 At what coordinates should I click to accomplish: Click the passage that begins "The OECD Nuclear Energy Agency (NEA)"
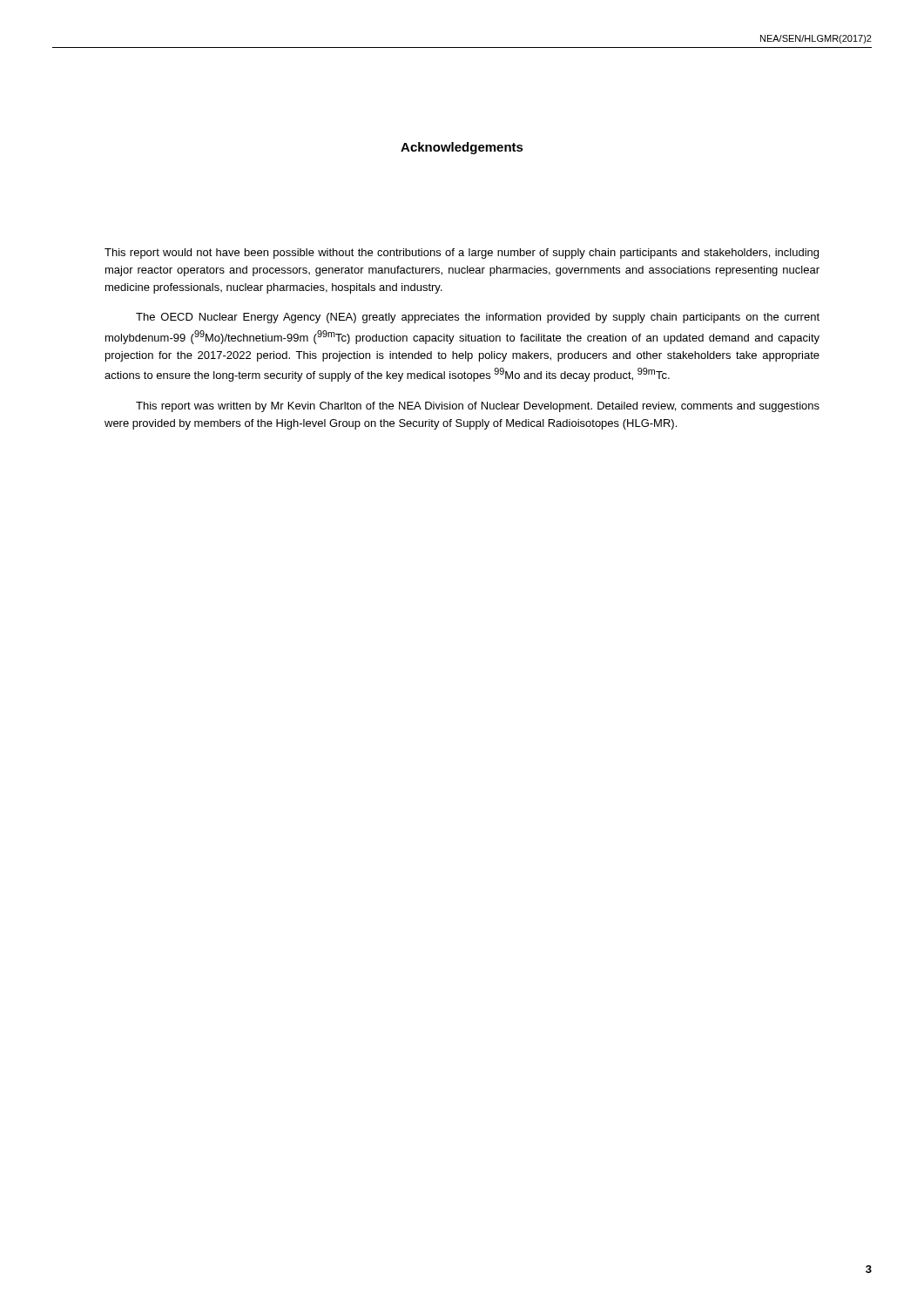[x=462, y=347]
